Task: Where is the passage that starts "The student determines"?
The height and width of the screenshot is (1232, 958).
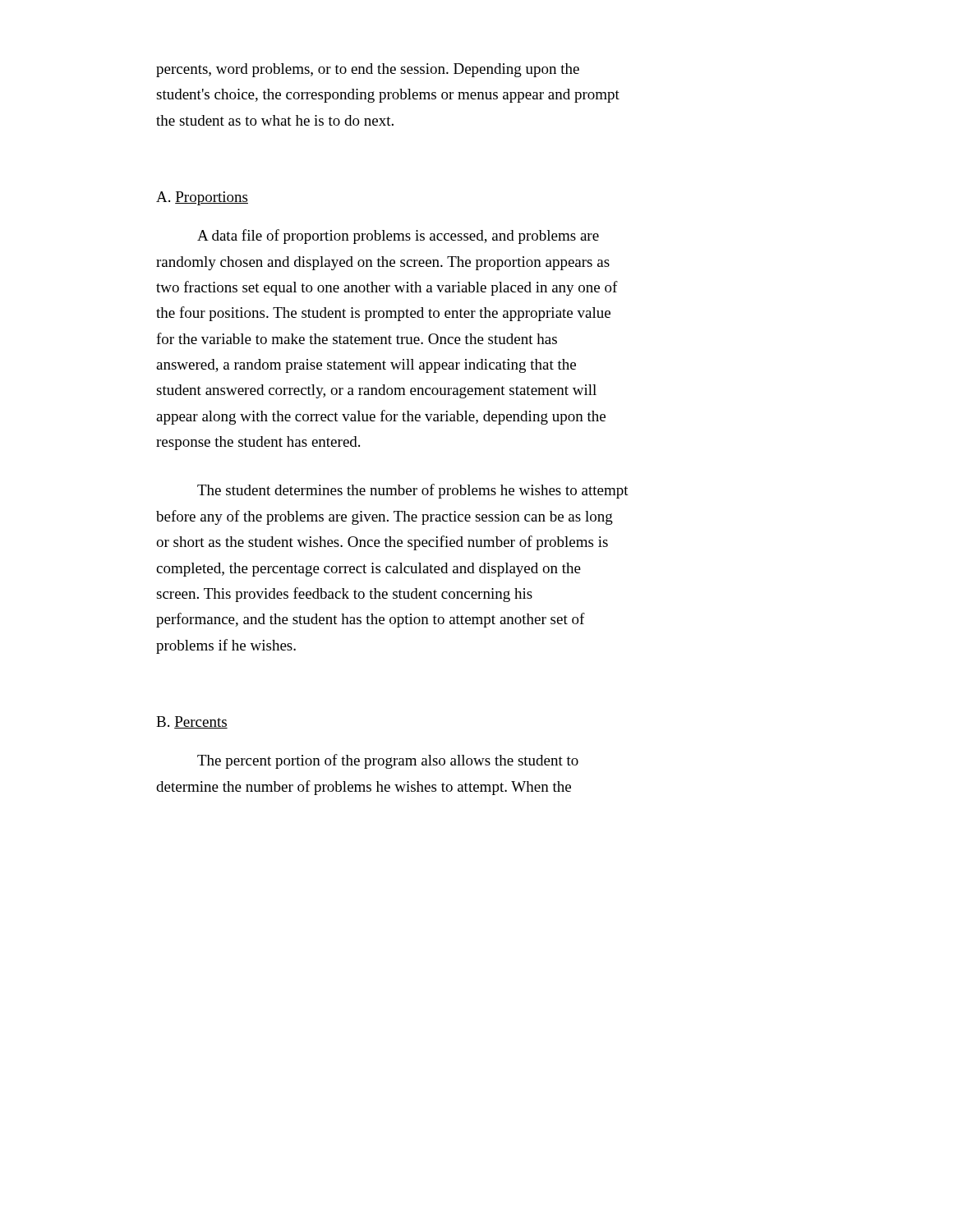Action: [x=512, y=568]
